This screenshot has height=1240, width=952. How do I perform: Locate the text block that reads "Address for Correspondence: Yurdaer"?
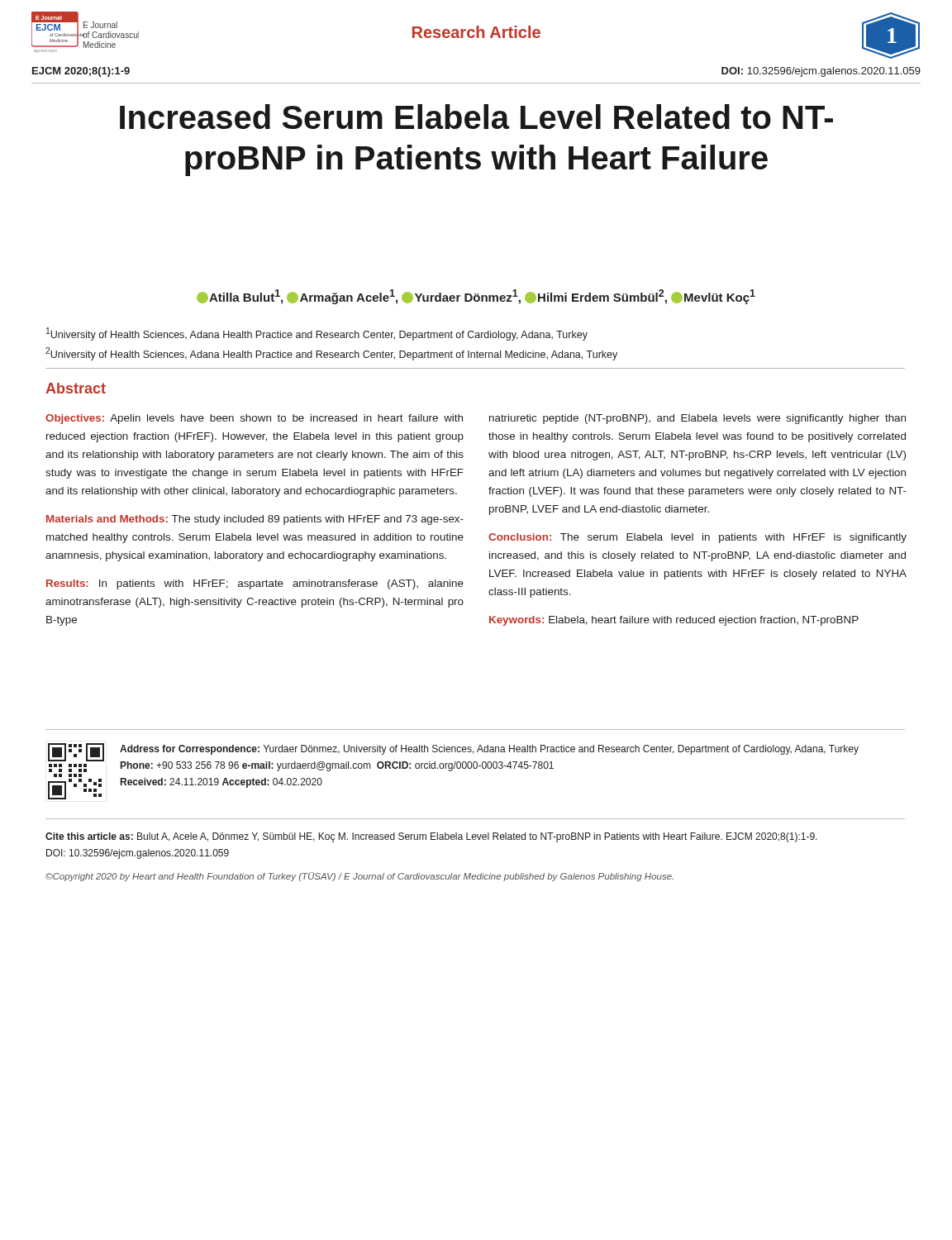coord(452,771)
